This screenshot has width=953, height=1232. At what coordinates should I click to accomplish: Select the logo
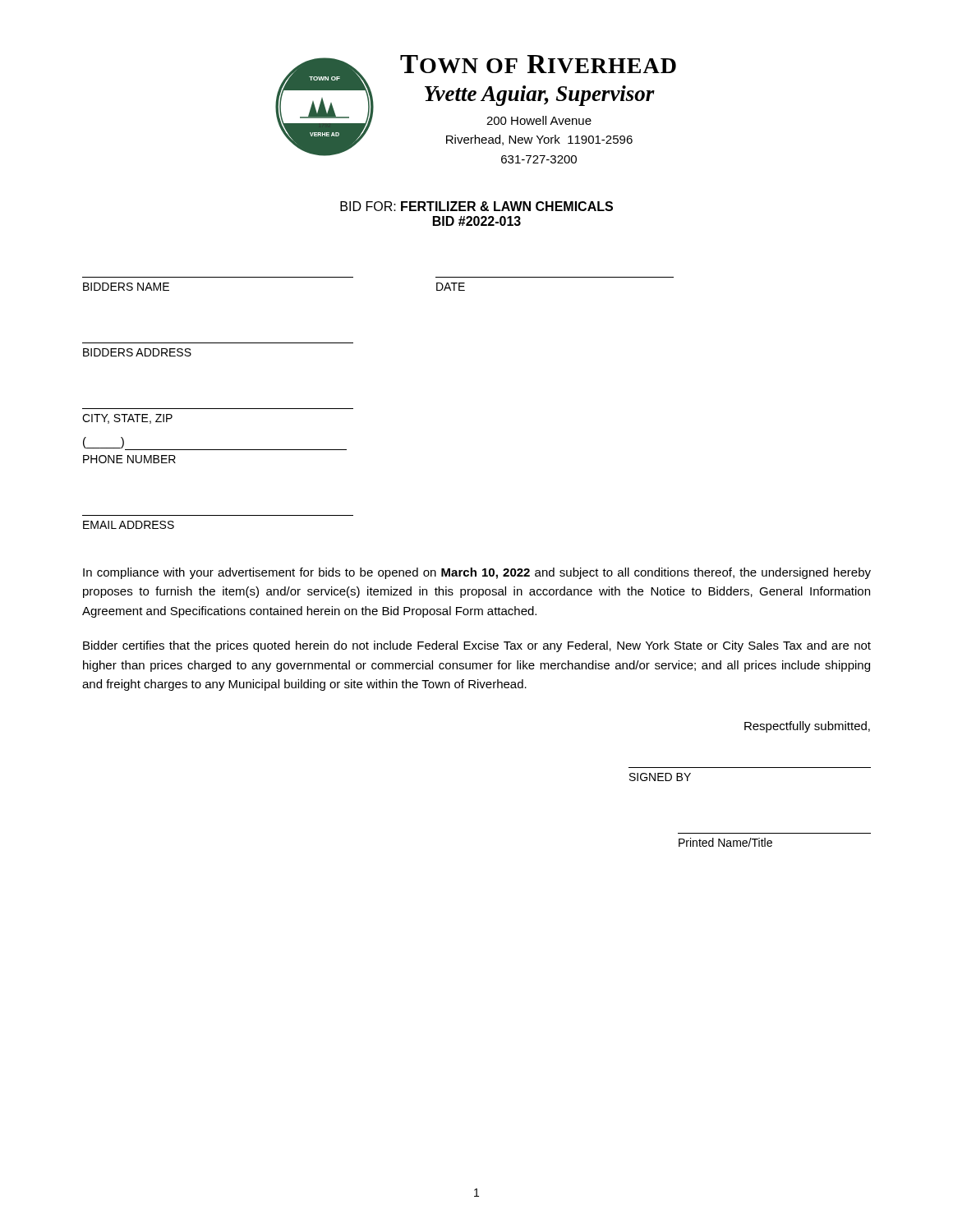(x=325, y=109)
